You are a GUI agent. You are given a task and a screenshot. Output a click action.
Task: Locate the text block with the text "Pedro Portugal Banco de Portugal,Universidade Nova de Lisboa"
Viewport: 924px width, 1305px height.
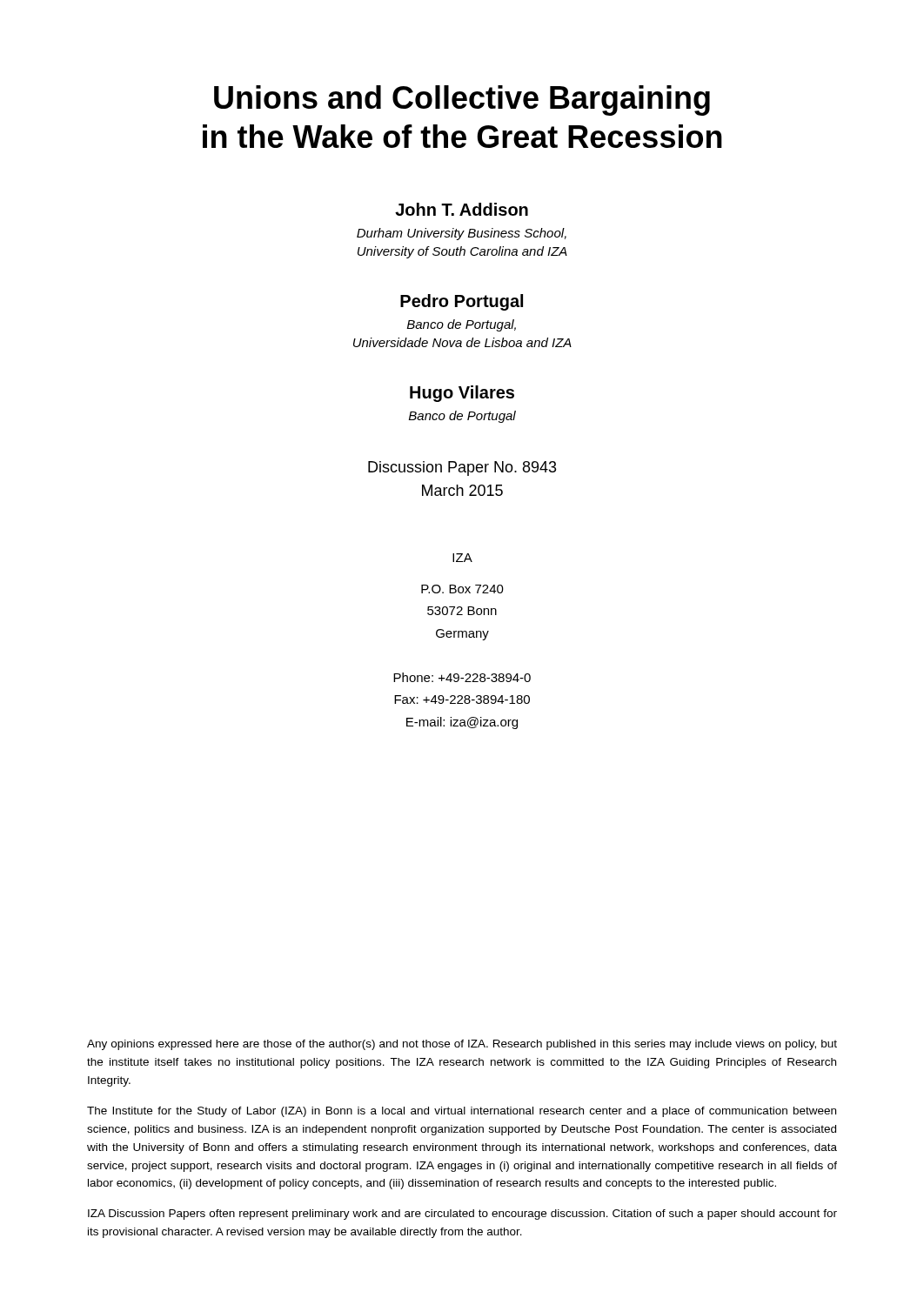(x=462, y=321)
